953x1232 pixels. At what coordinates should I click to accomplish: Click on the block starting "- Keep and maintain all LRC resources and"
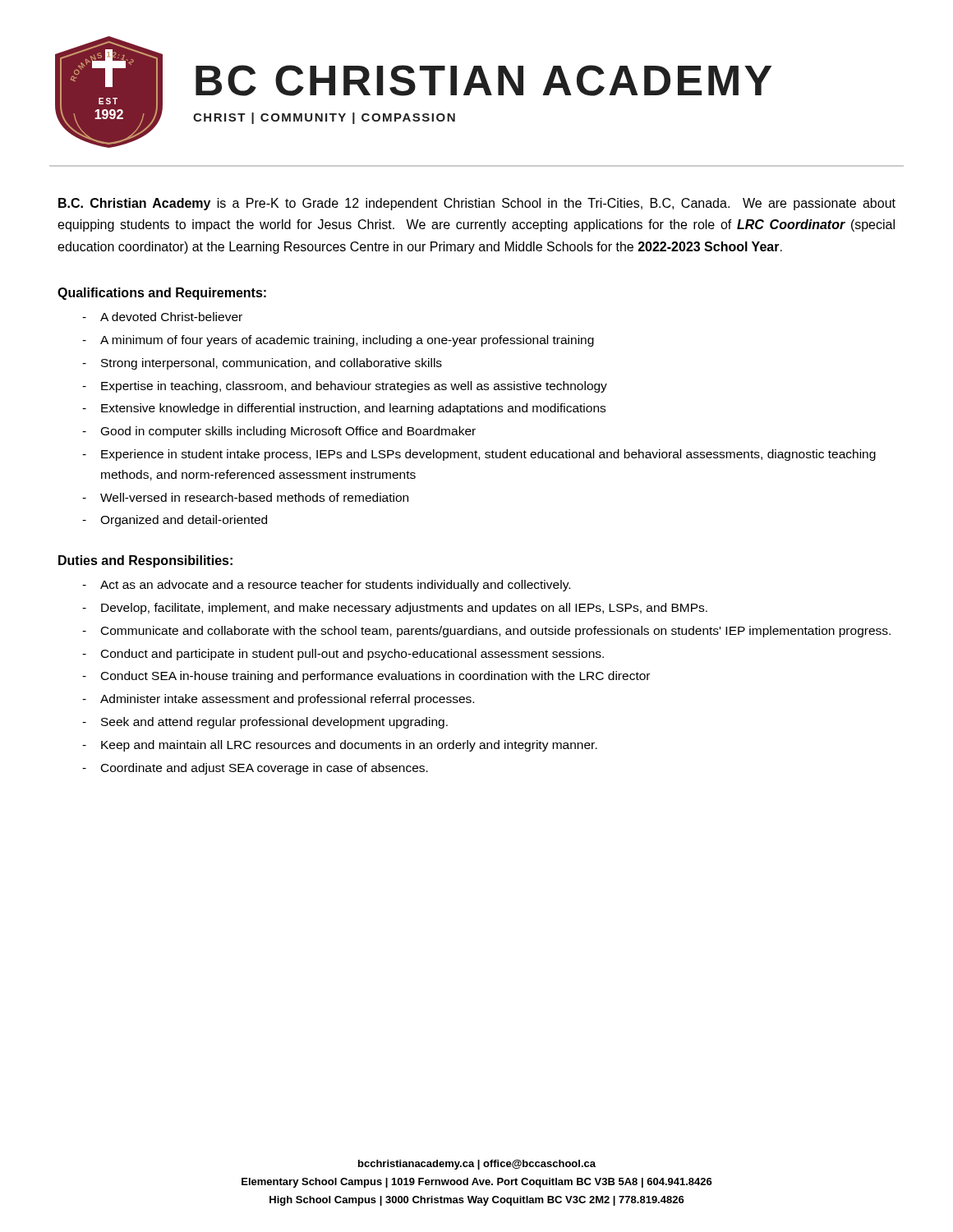coord(489,745)
